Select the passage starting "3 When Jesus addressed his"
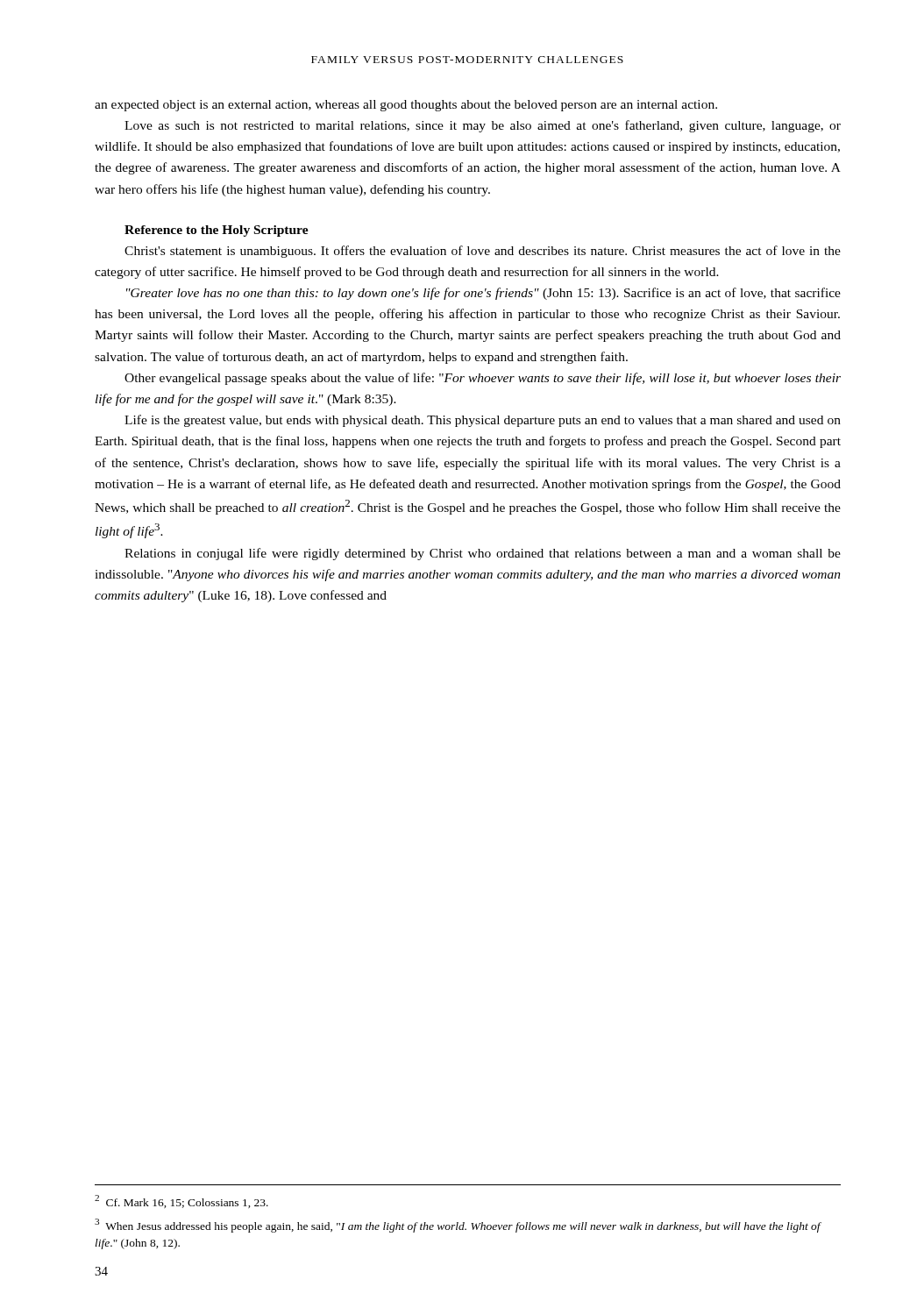Viewport: 924px width, 1315px height. coord(457,1233)
